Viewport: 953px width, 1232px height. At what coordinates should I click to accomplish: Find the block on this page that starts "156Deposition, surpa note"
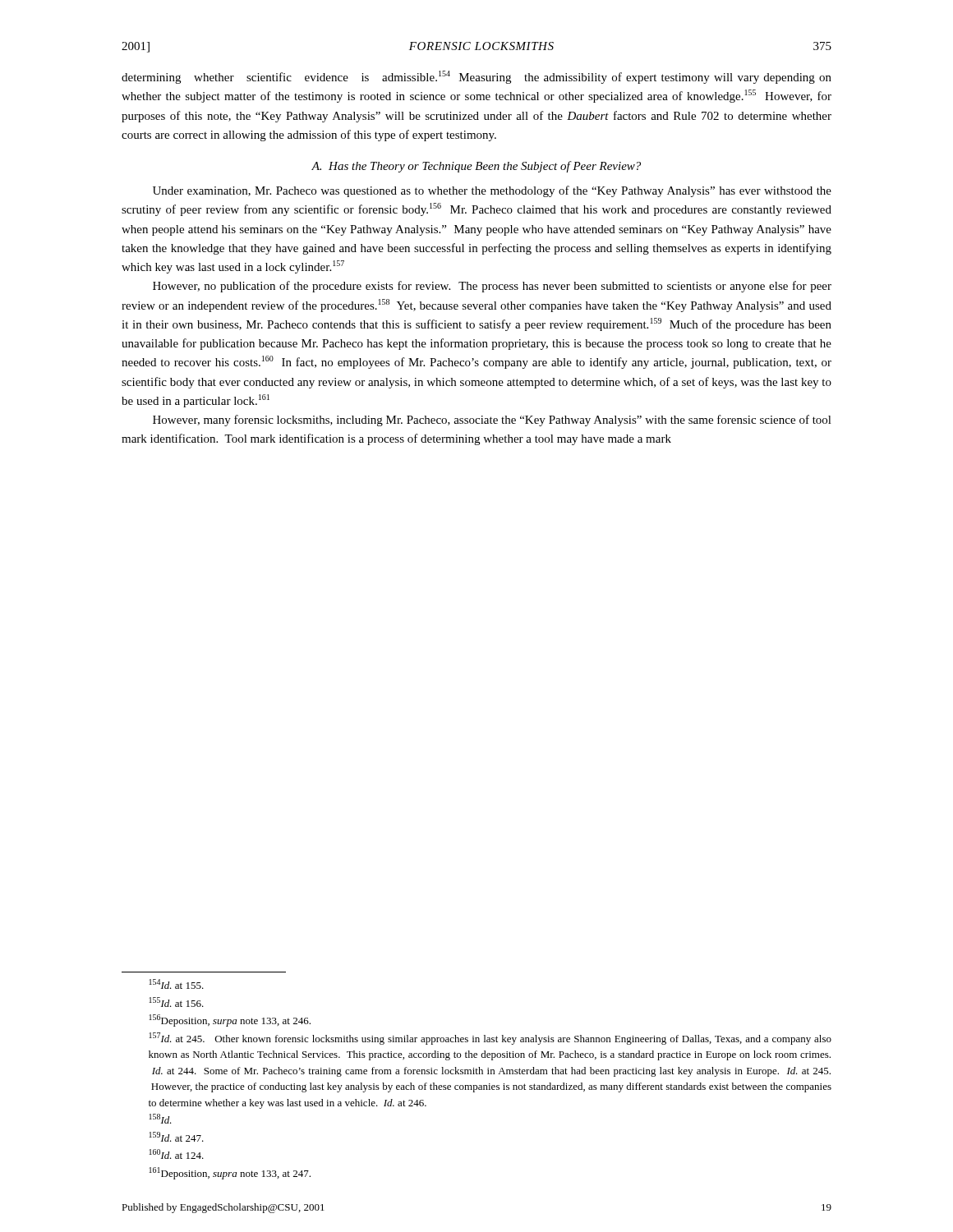pyautogui.click(x=230, y=1020)
